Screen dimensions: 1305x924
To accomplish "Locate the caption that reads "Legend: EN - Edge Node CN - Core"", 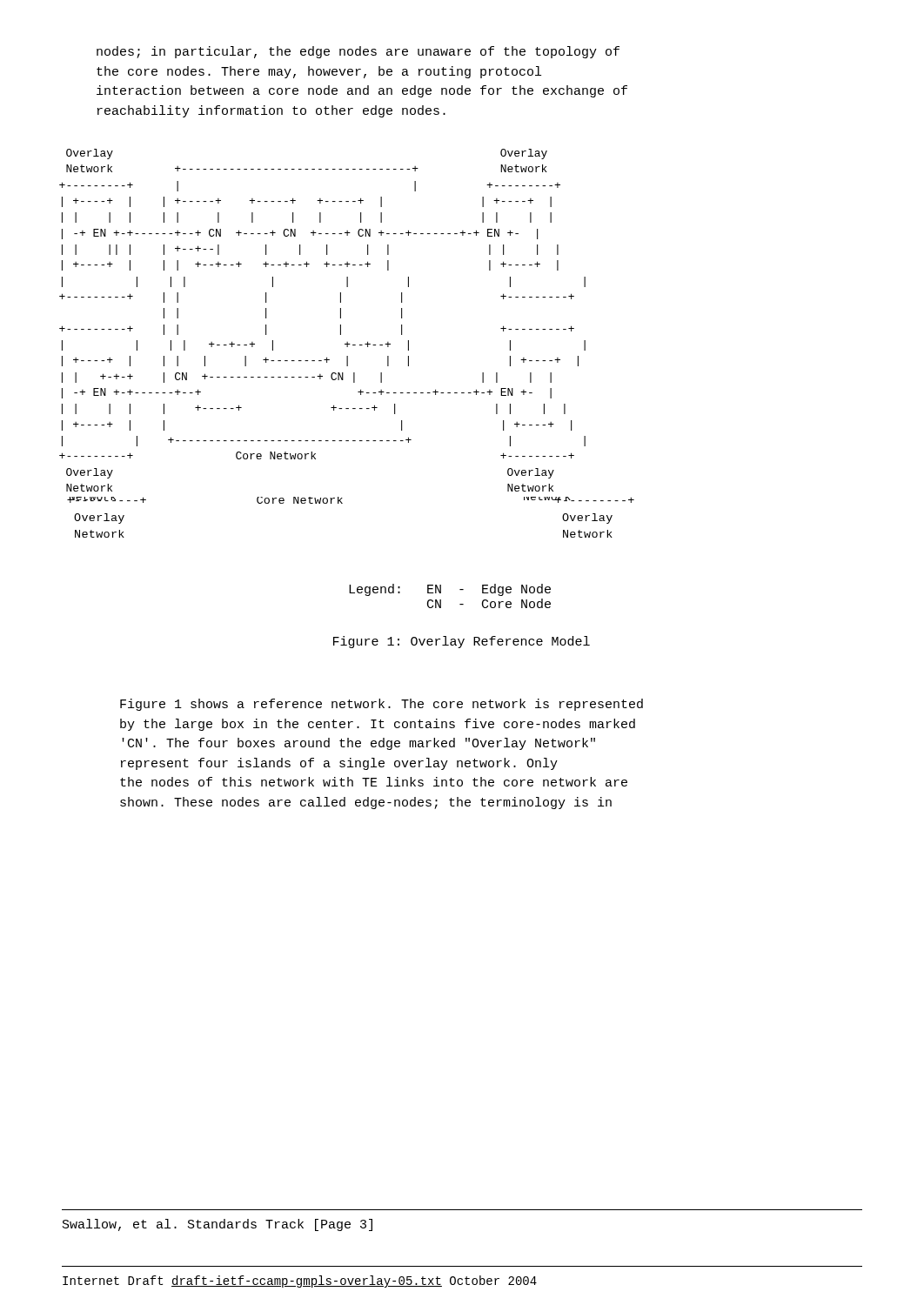I will pos(450,598).
